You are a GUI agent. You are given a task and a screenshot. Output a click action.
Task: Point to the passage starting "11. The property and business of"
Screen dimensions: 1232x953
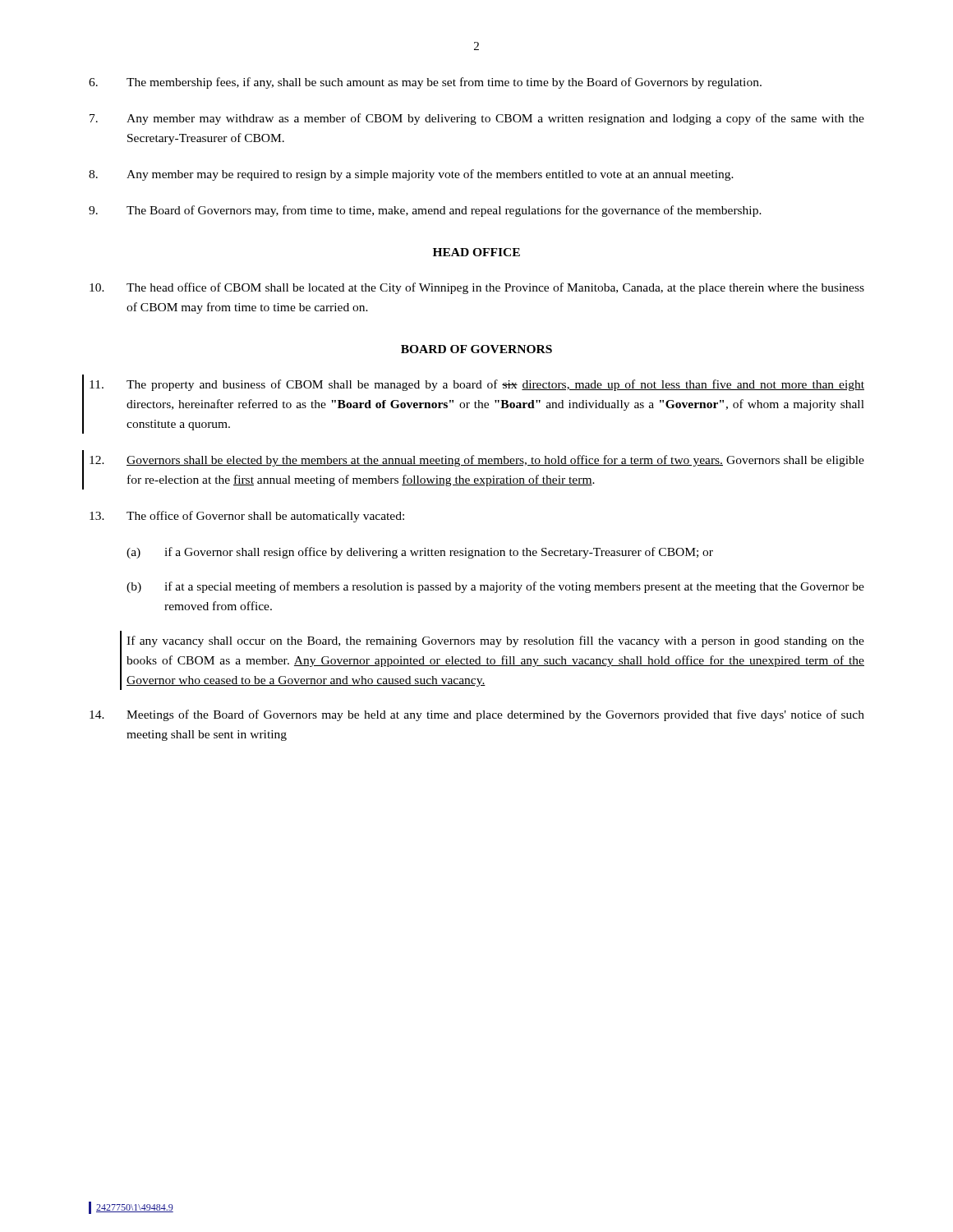pyautogui.click(x=476, y=404)
